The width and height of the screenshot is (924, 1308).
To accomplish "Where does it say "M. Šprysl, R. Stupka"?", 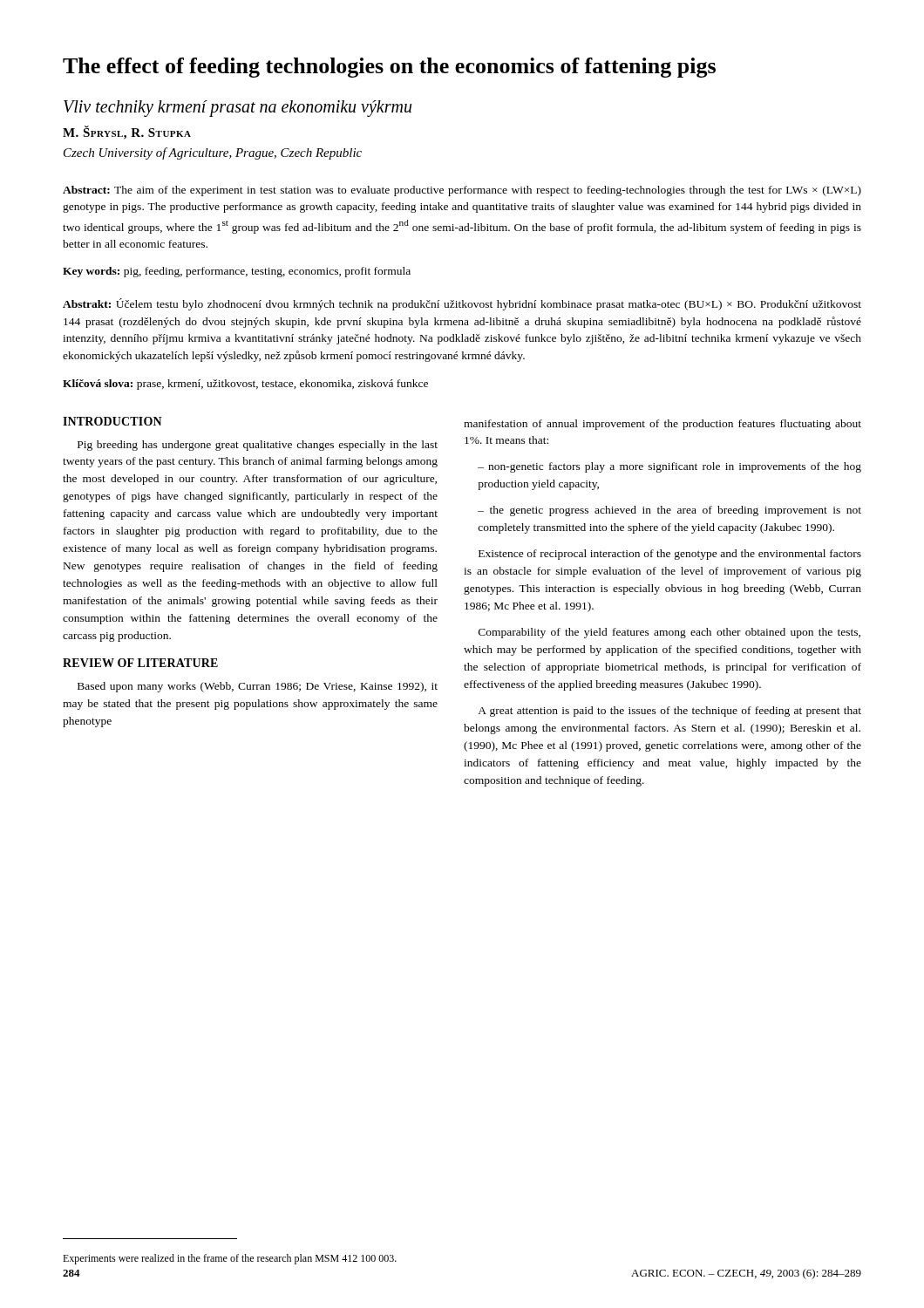I will click(127, 132).
